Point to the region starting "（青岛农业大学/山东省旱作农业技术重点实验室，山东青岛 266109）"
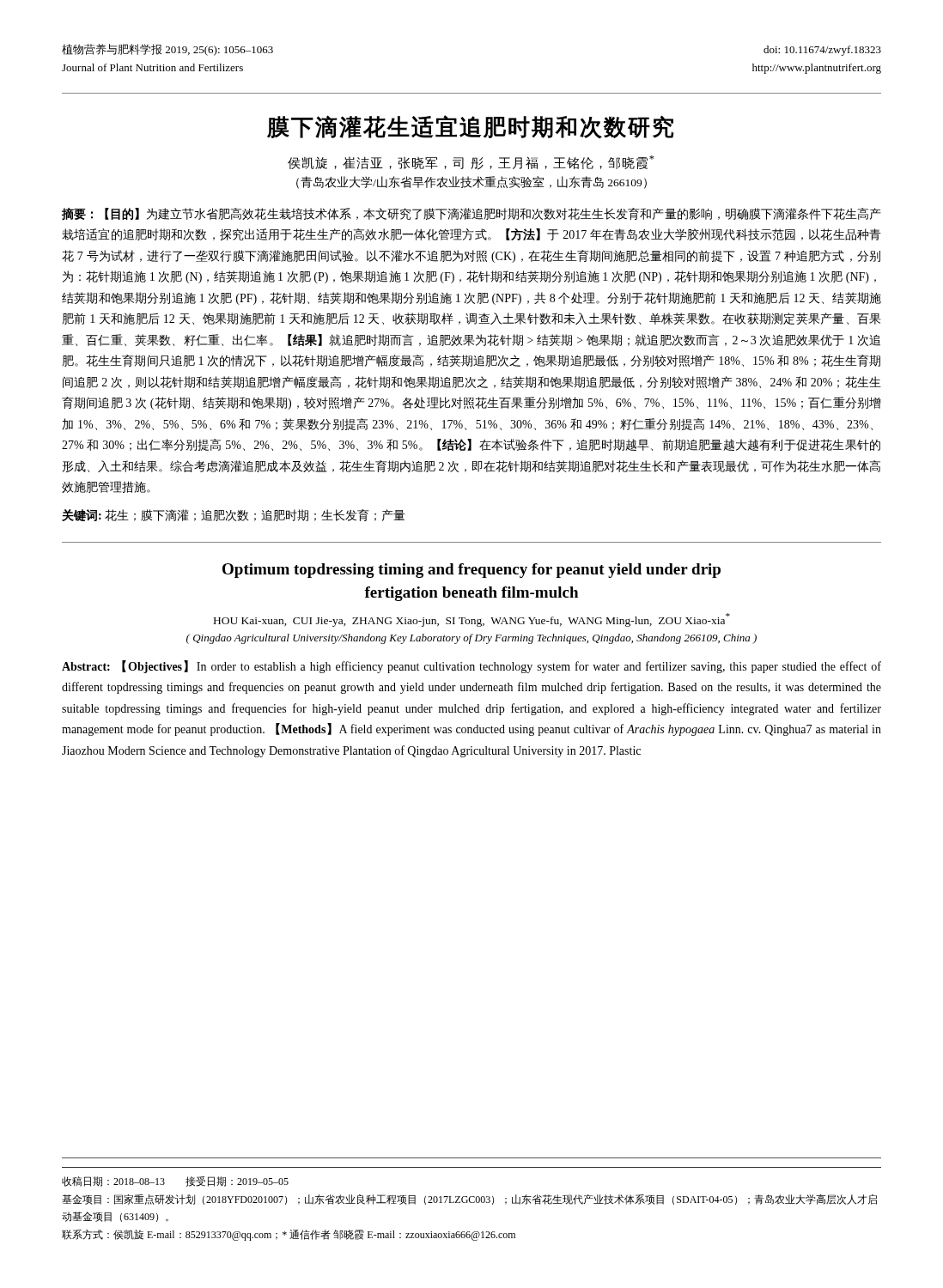The width and height of the screenshot is (943, 1288). click(x=472, y=182)
